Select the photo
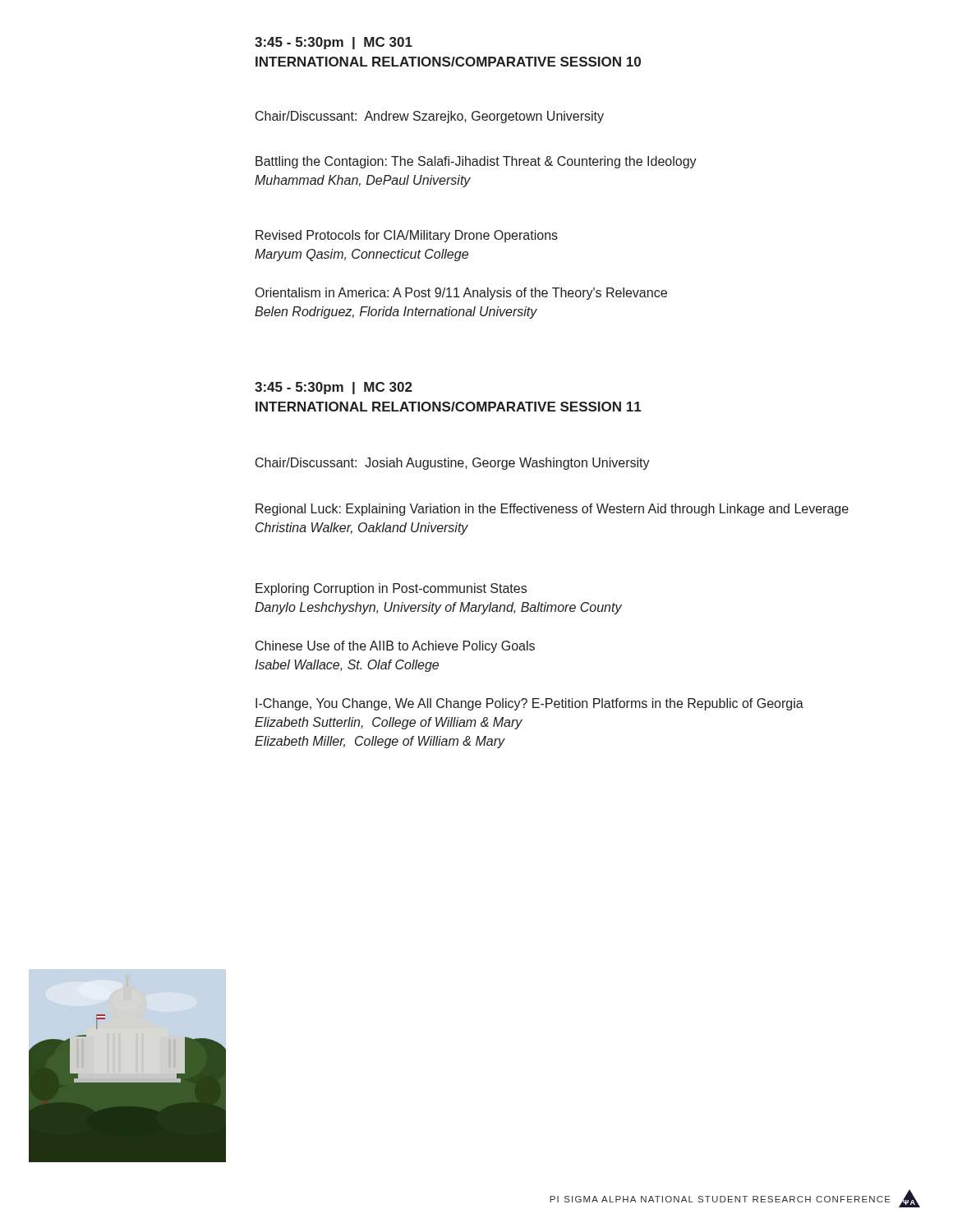Screen dimensions: 1232x953 (x=127, y=1066)
